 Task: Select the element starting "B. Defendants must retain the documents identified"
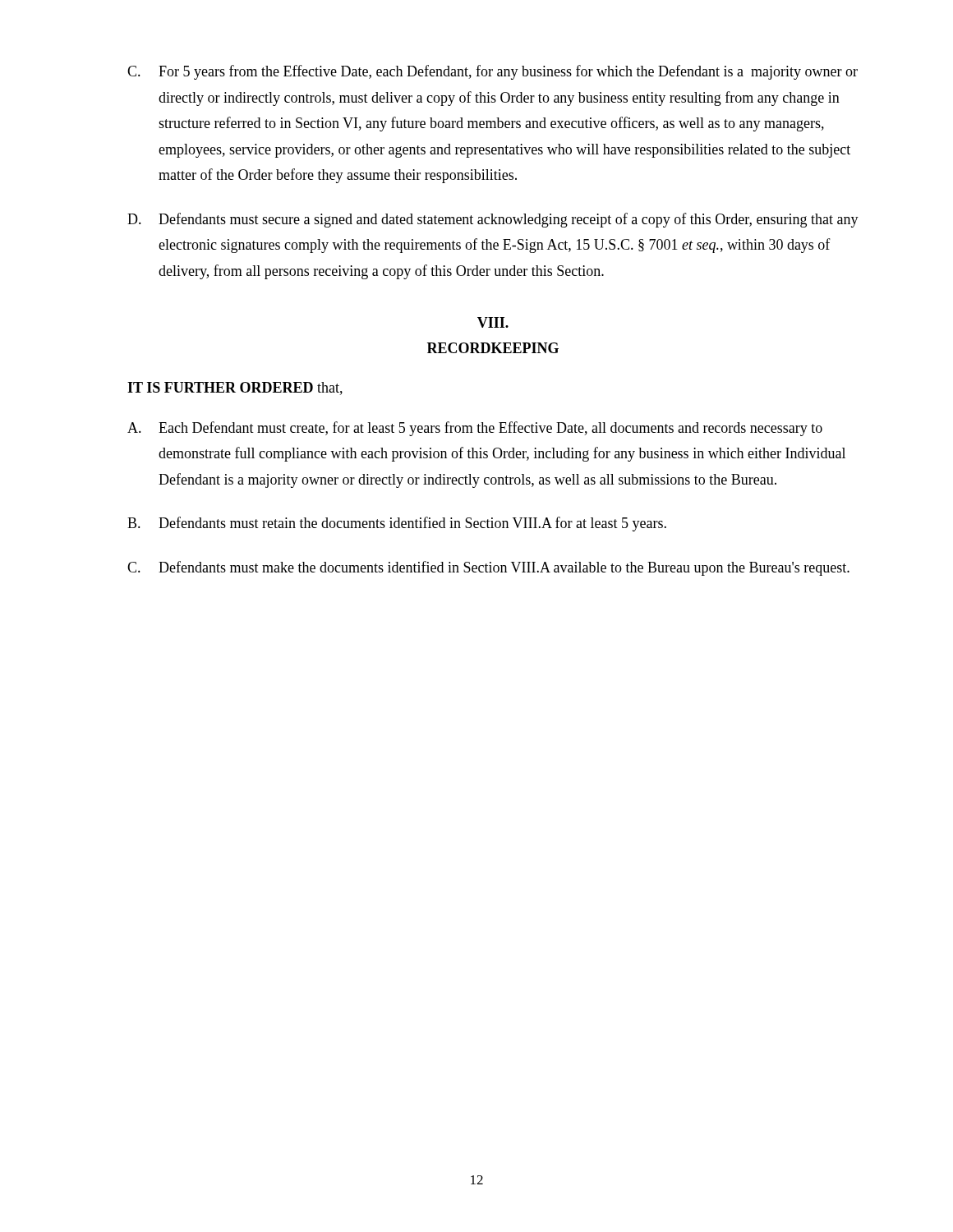tap(493, 524)
